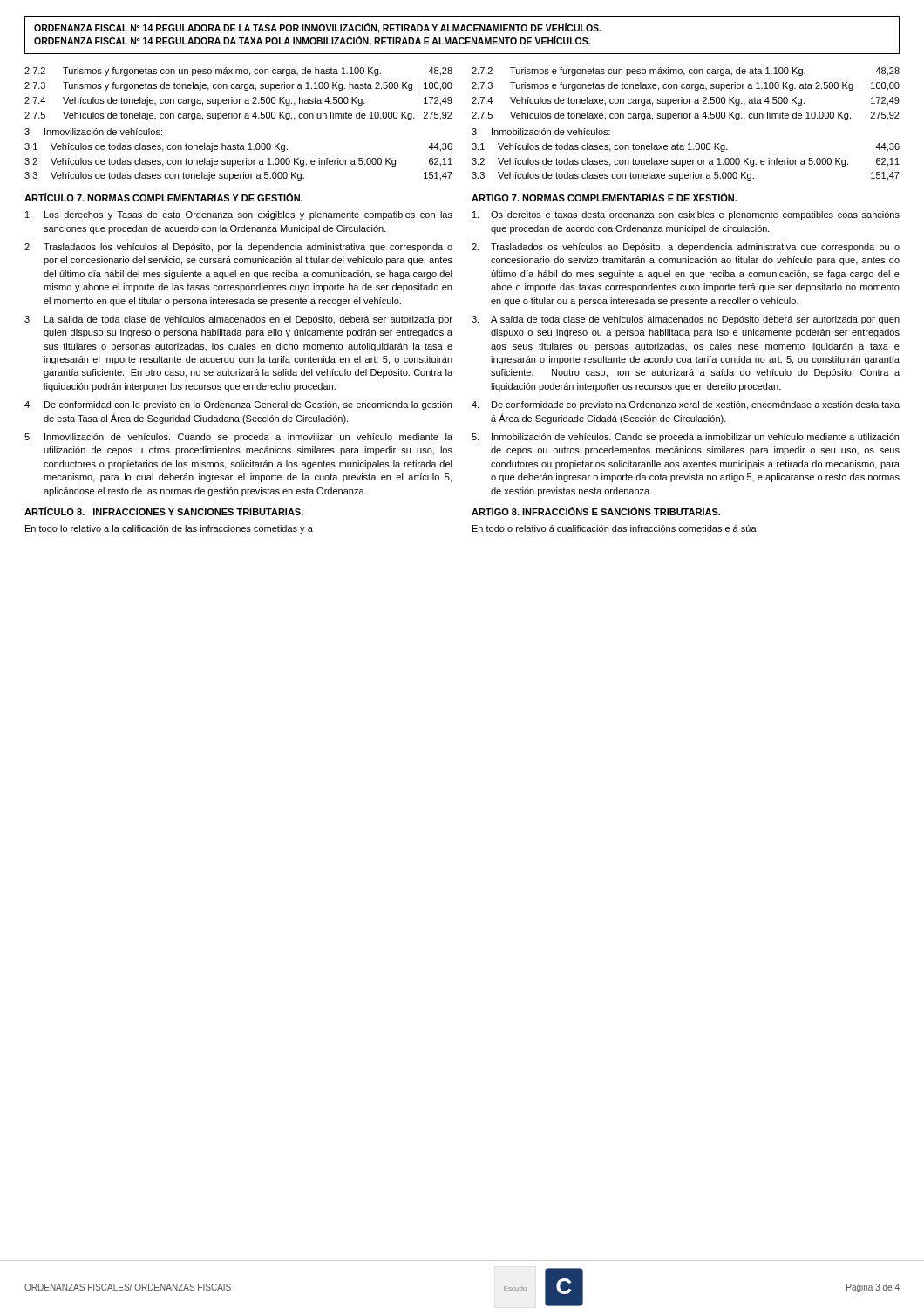Click where it says "3 Inmovilización de vehículos:"

pos(238,132)
